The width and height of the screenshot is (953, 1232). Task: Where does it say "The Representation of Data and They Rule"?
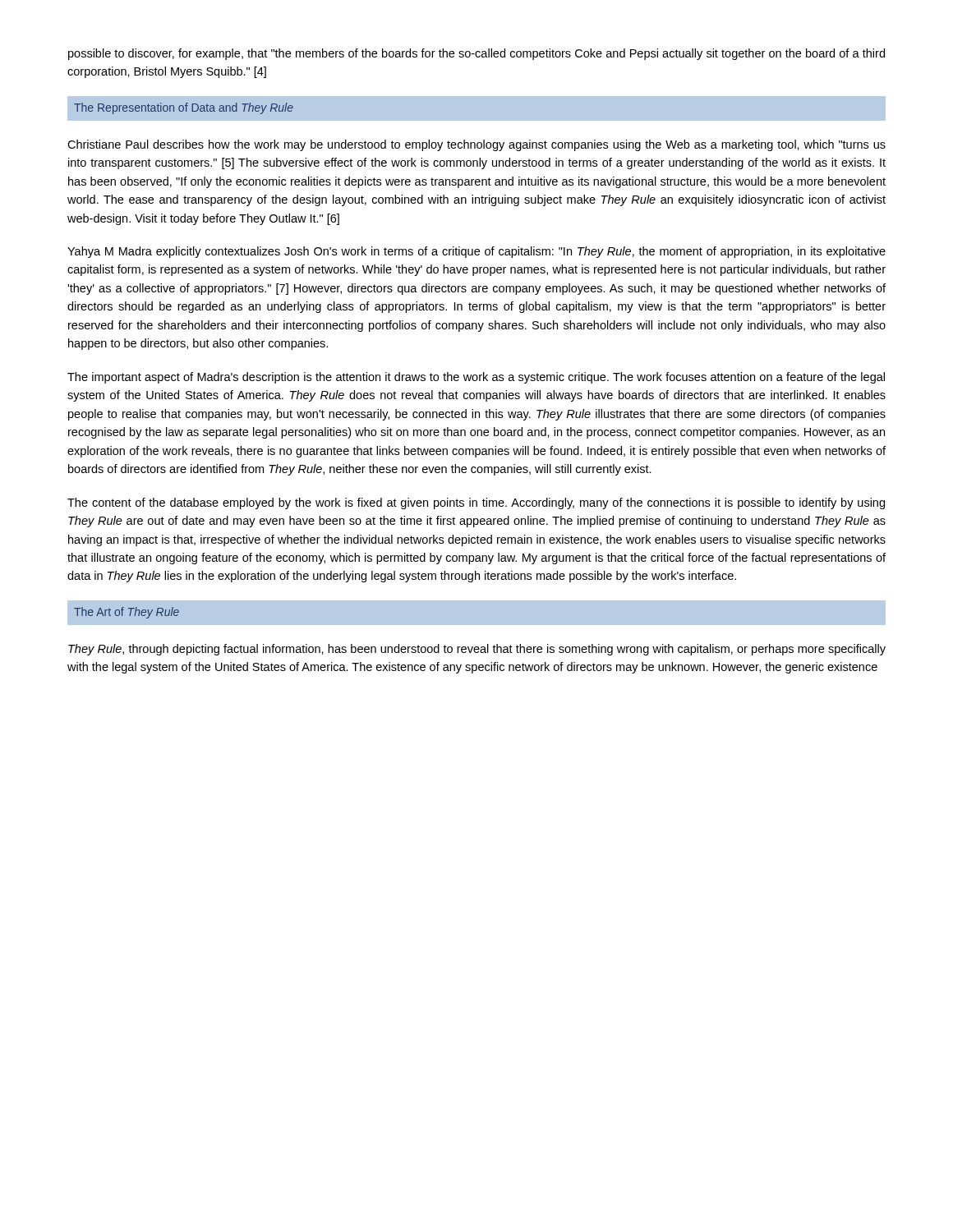click(184, 108)
